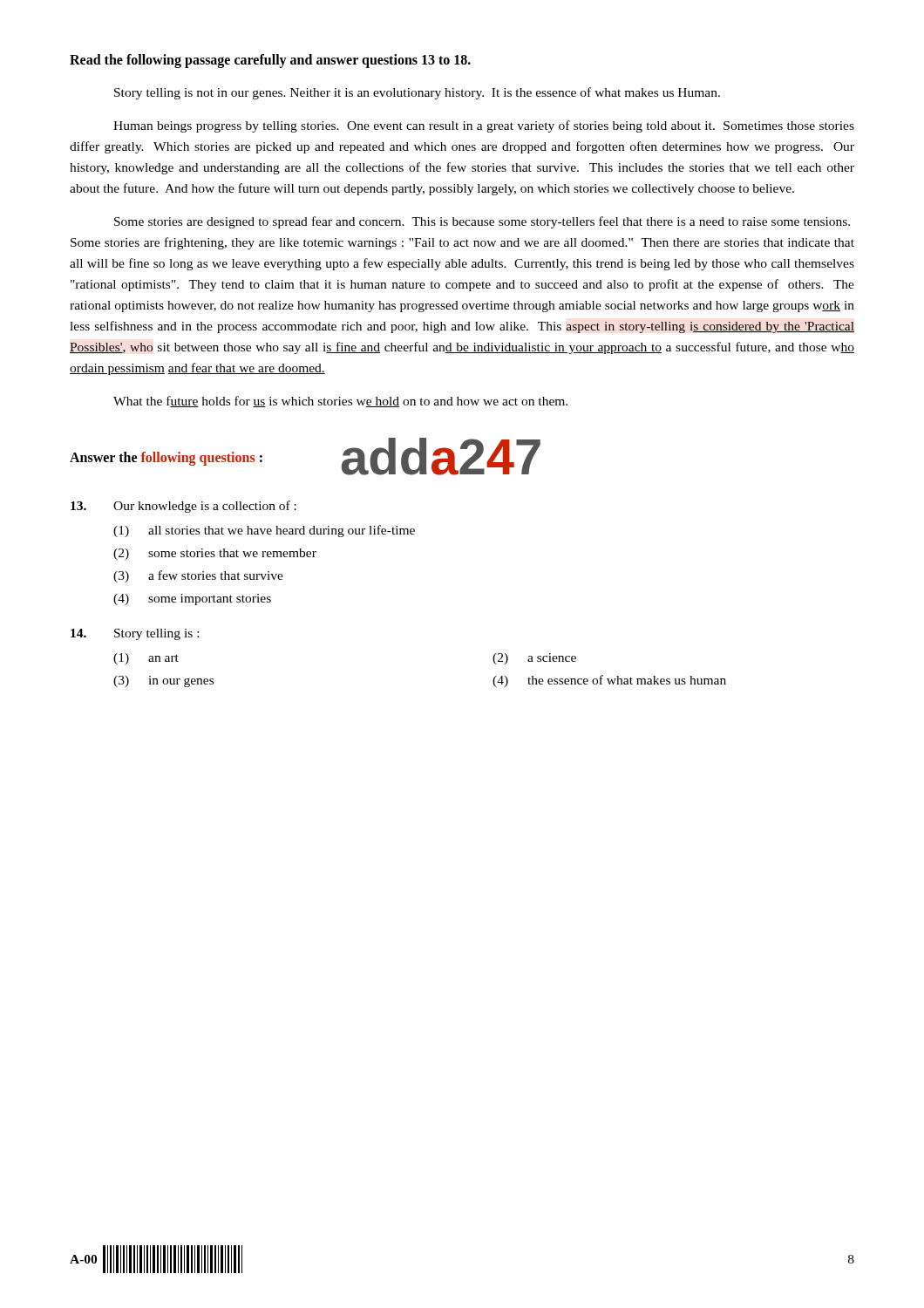Click on the region starting "(1) an art"
Viewport: 924px width, 1308px height.
click(146, 659)
